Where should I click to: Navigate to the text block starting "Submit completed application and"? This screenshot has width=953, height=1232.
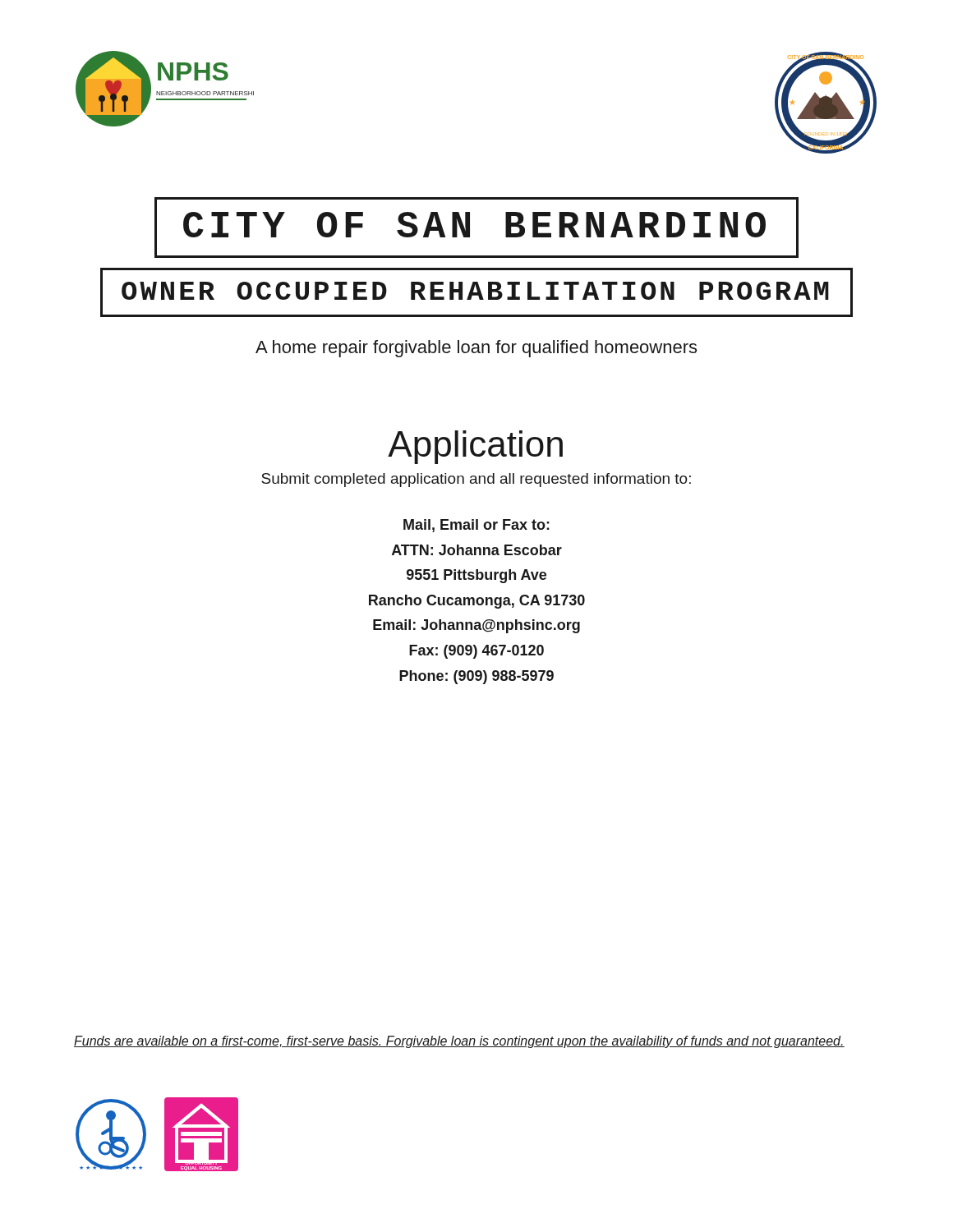point(476,478)
